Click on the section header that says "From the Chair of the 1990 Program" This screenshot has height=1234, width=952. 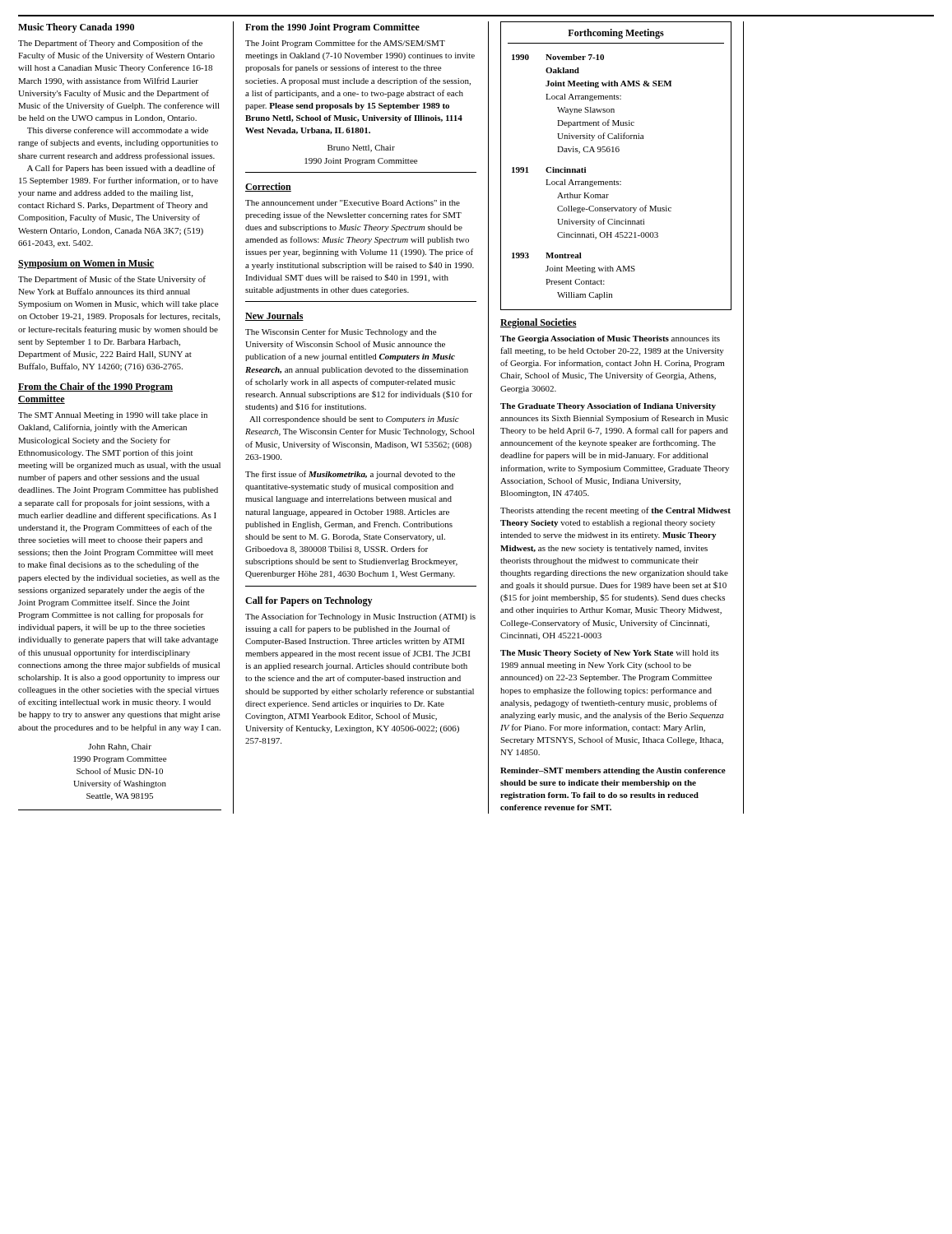coord(95,393)
